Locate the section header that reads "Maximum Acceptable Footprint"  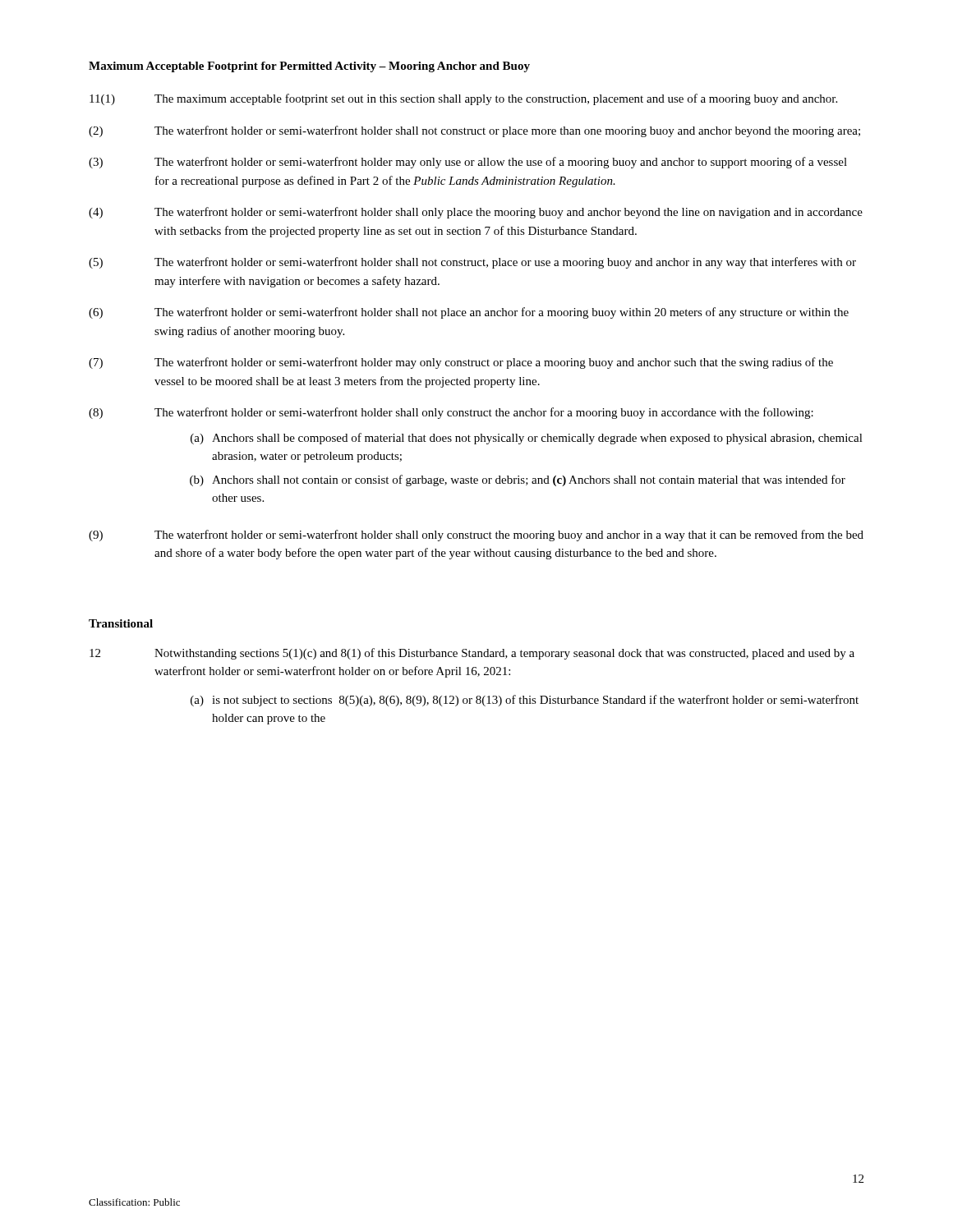coord(309,66)
